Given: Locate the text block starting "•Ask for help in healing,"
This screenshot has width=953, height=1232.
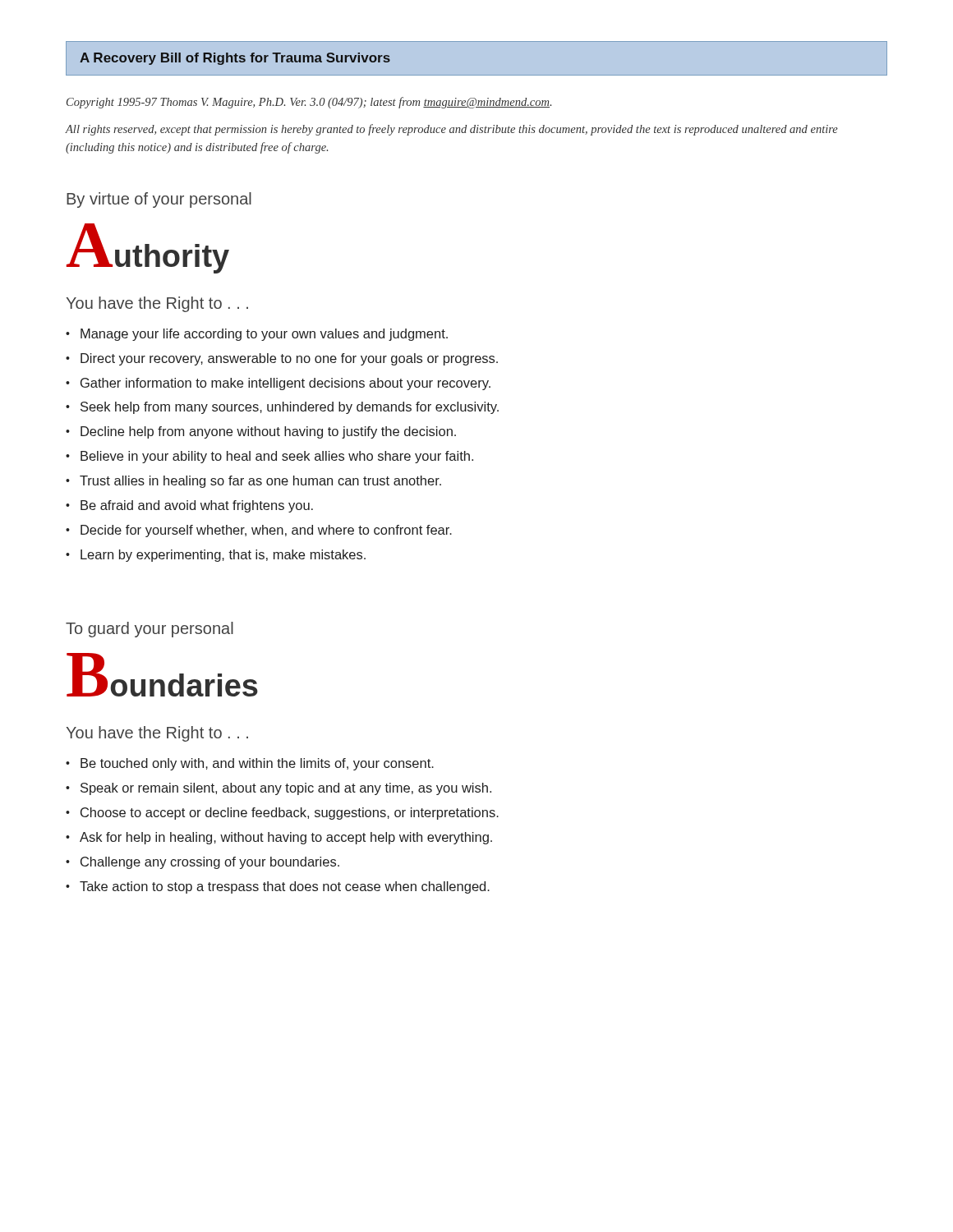Looking at the screenshot, I should pos(280,837).
